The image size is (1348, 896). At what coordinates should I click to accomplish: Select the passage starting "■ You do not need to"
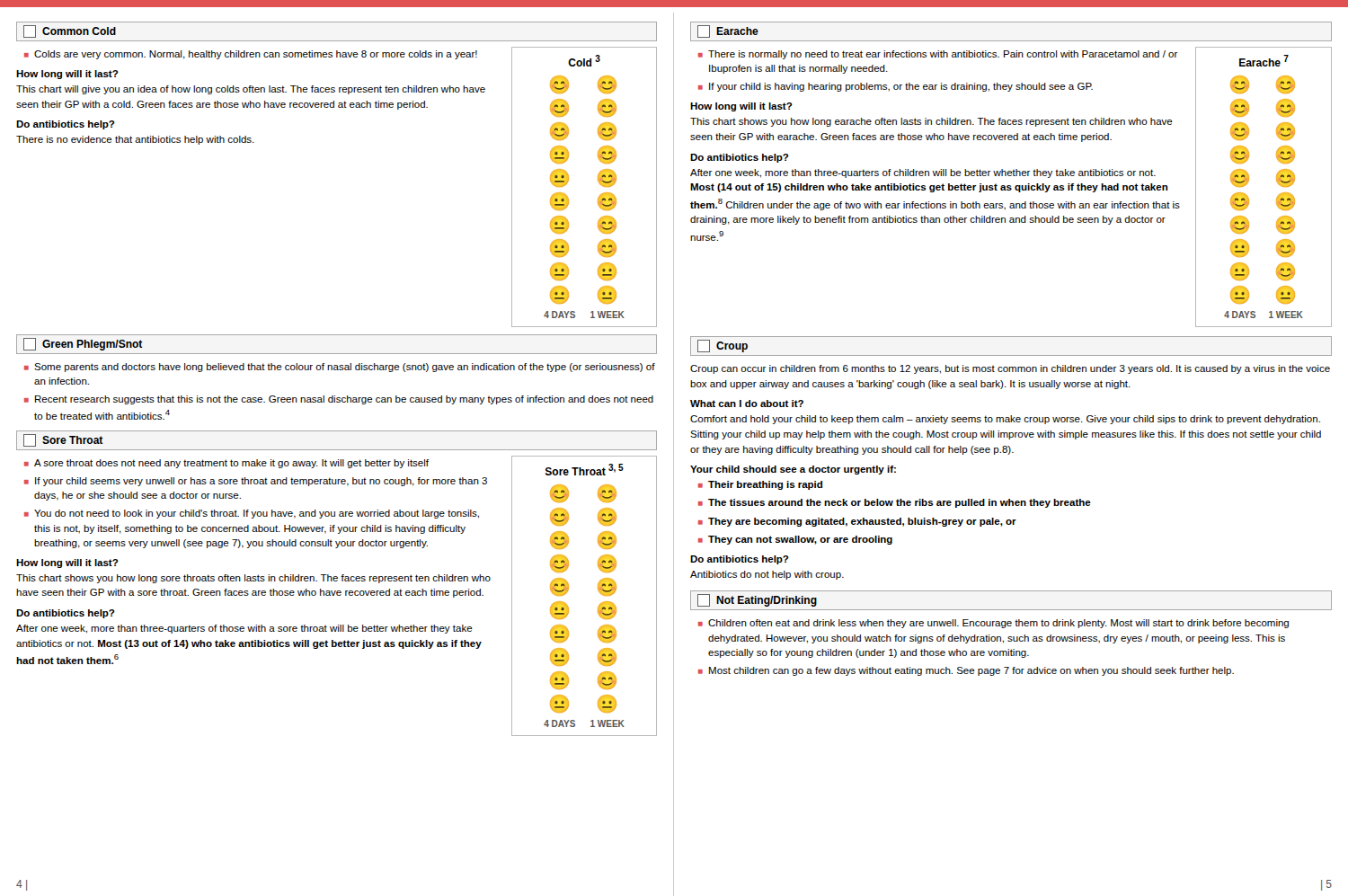[x=261, y=528]
